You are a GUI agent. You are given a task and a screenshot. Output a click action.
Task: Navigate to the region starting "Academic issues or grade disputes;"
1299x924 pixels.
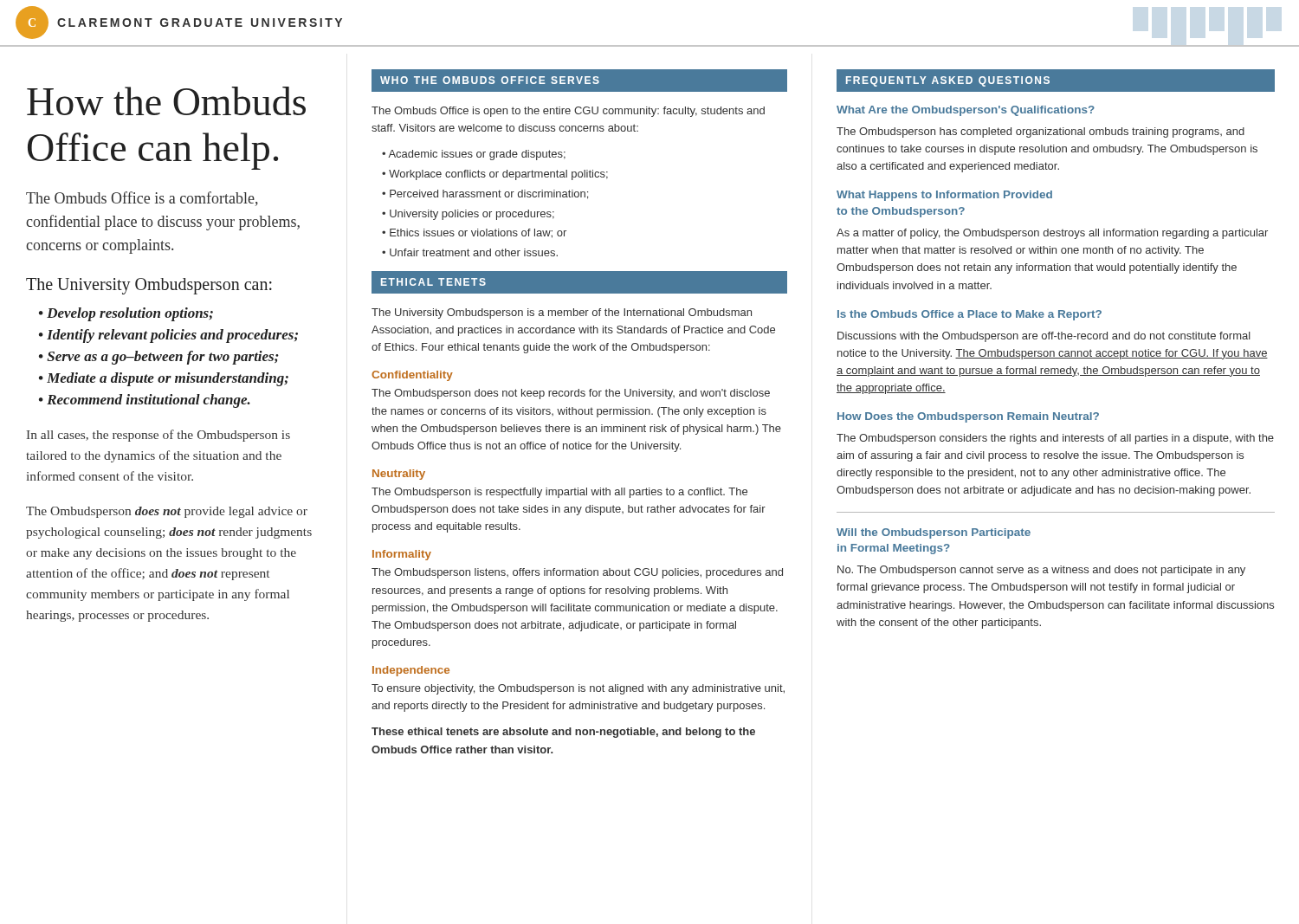click(477, 154)
